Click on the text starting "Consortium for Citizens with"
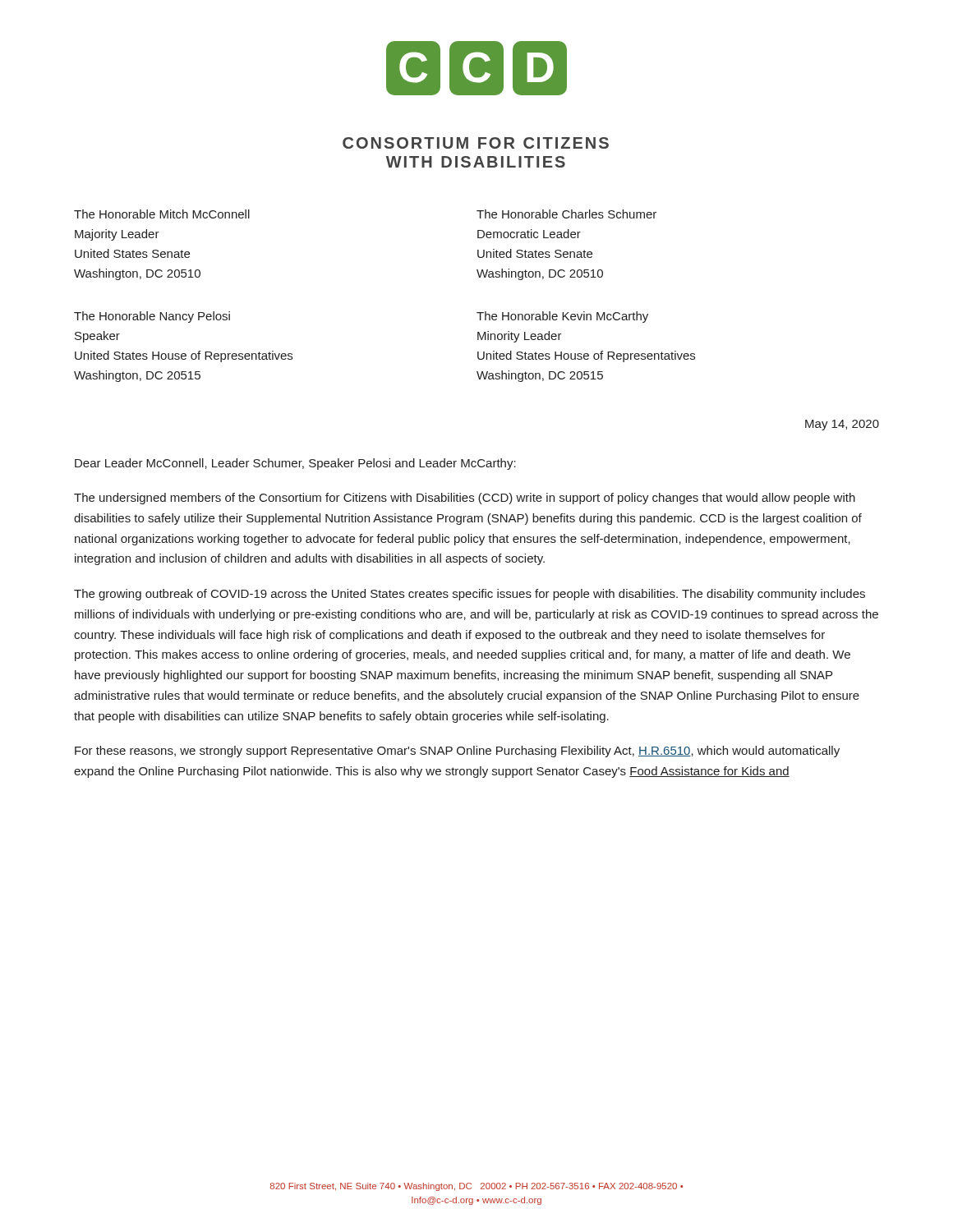 point(476,153)
